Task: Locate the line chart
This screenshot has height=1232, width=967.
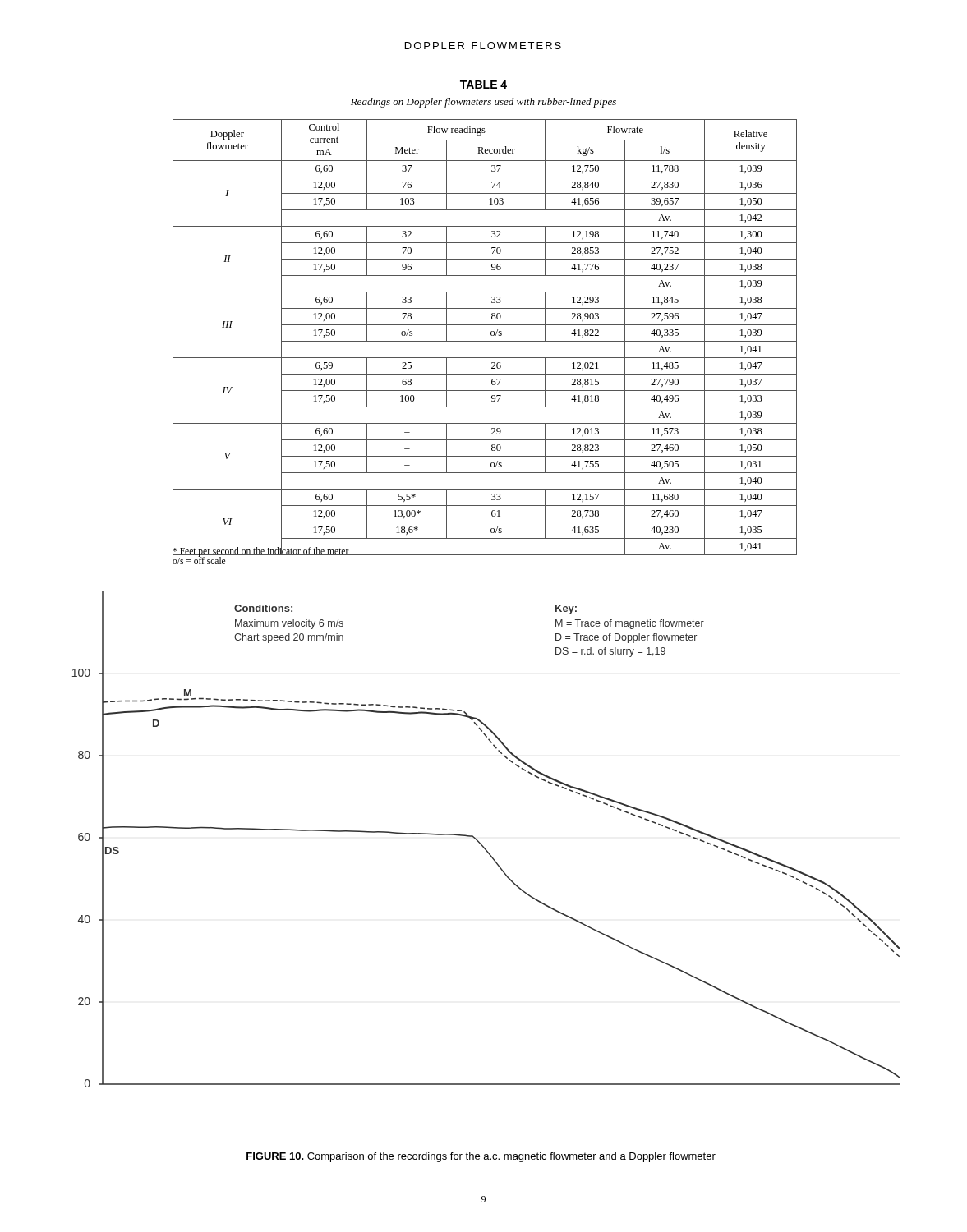Action: coord(481,856)
